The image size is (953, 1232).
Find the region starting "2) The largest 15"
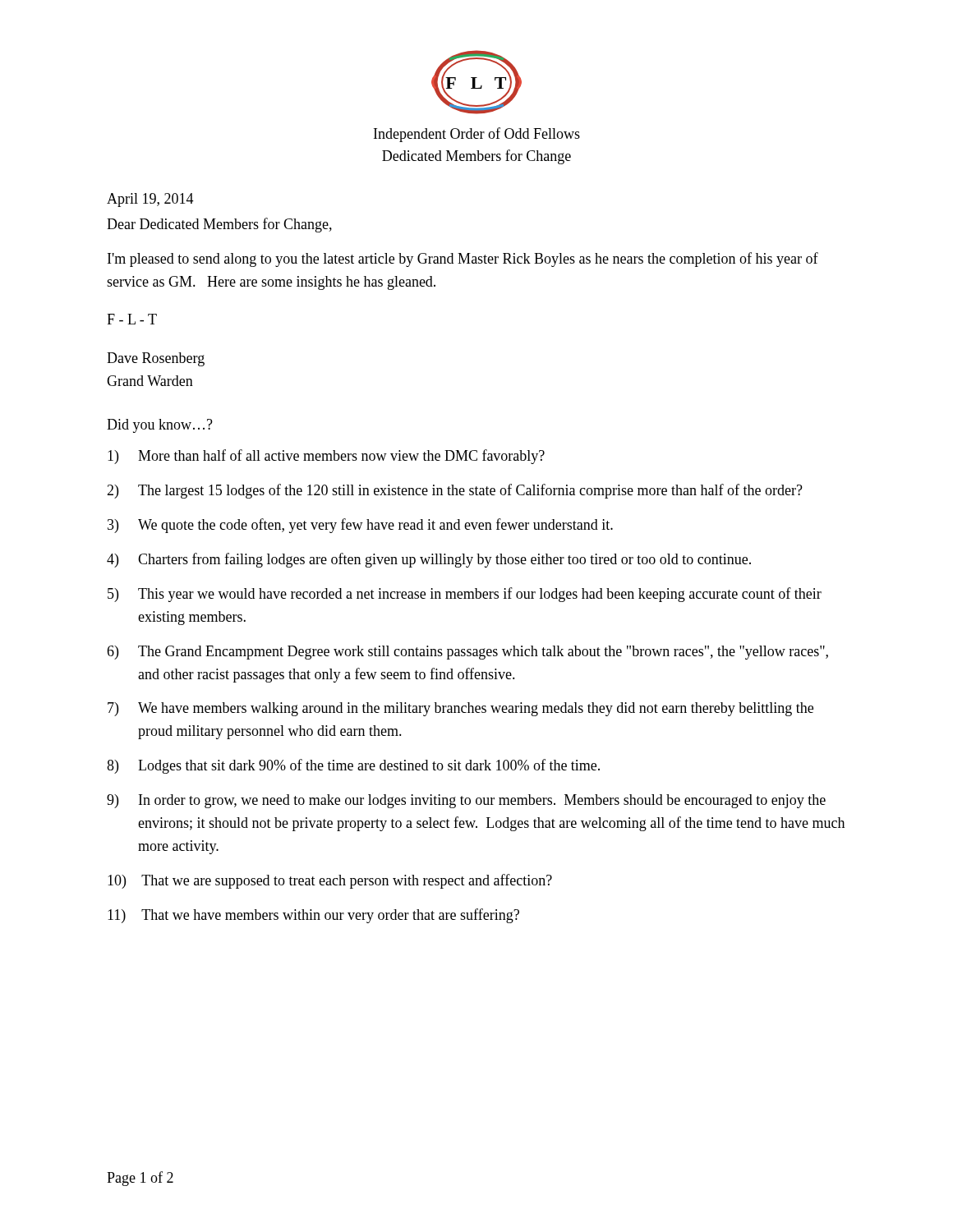point(476,491)
